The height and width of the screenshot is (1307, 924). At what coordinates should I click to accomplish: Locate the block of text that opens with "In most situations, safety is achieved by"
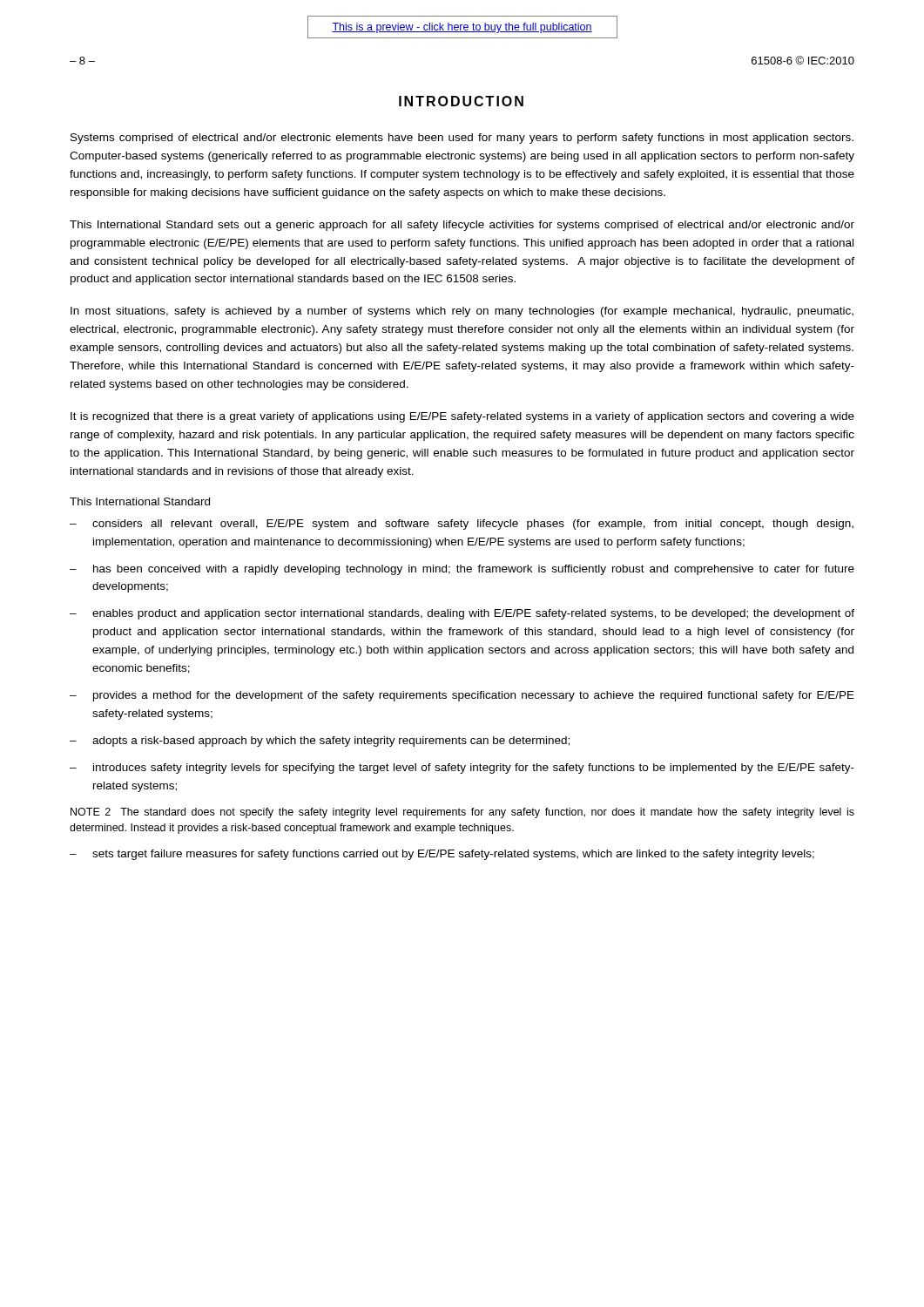click(x=462, y=347)
